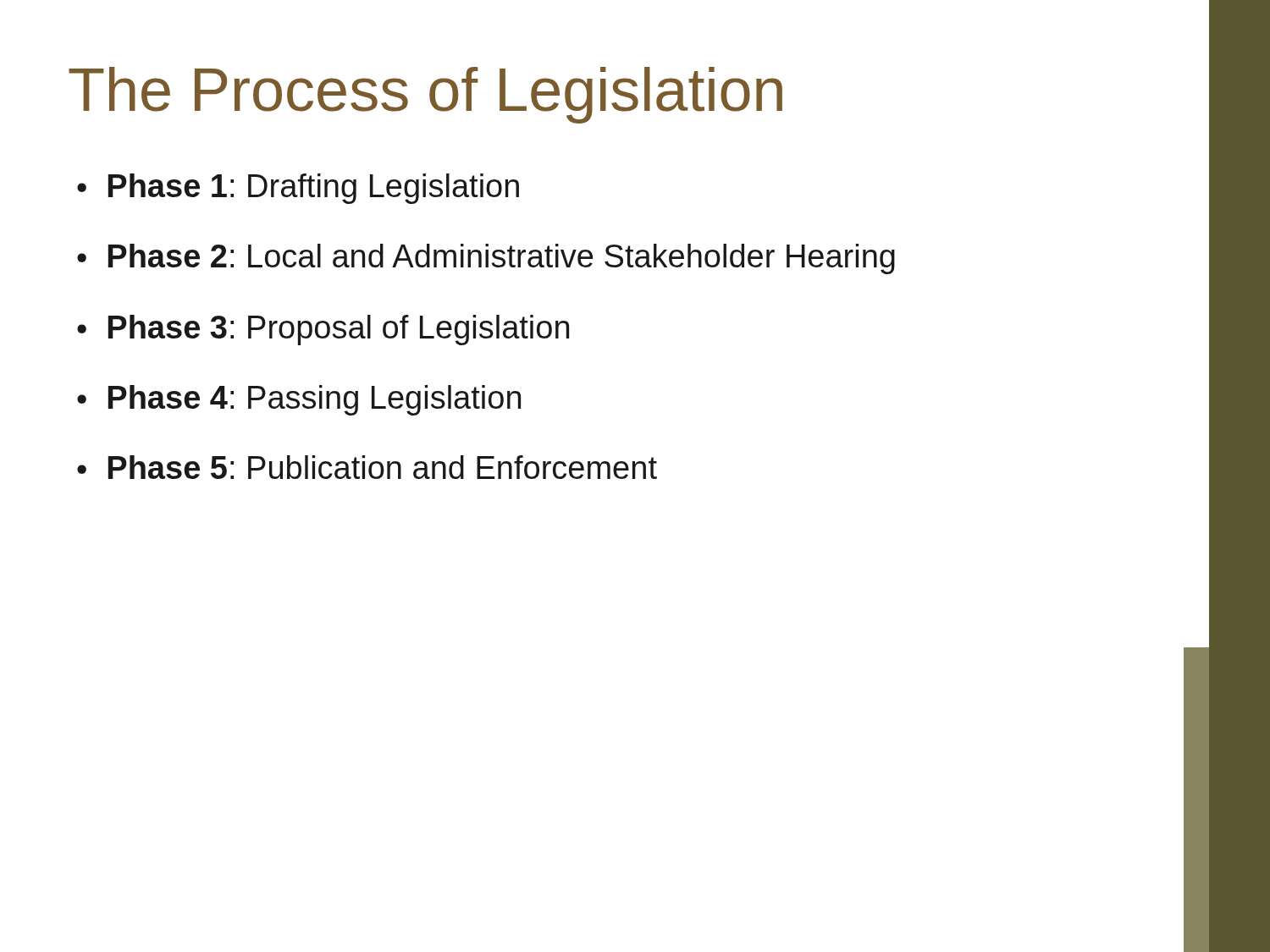1270x952 pixels.
Task: Locate the list item with the text "• Phase 4: Passing Legislation"
Action: pyautogui.click(x=300, y=399)
